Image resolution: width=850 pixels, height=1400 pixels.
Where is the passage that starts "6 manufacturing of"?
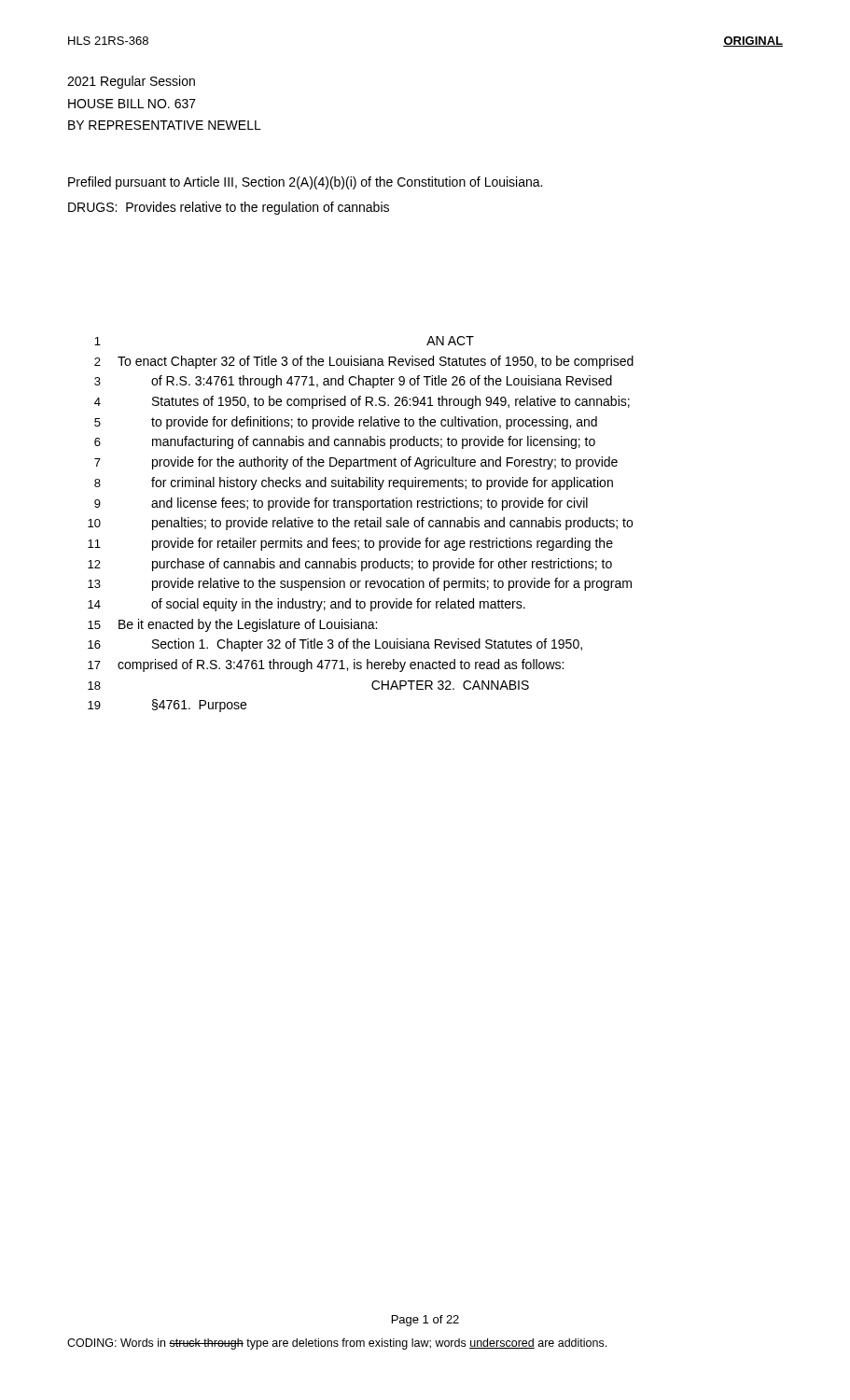tap(425, 443)
